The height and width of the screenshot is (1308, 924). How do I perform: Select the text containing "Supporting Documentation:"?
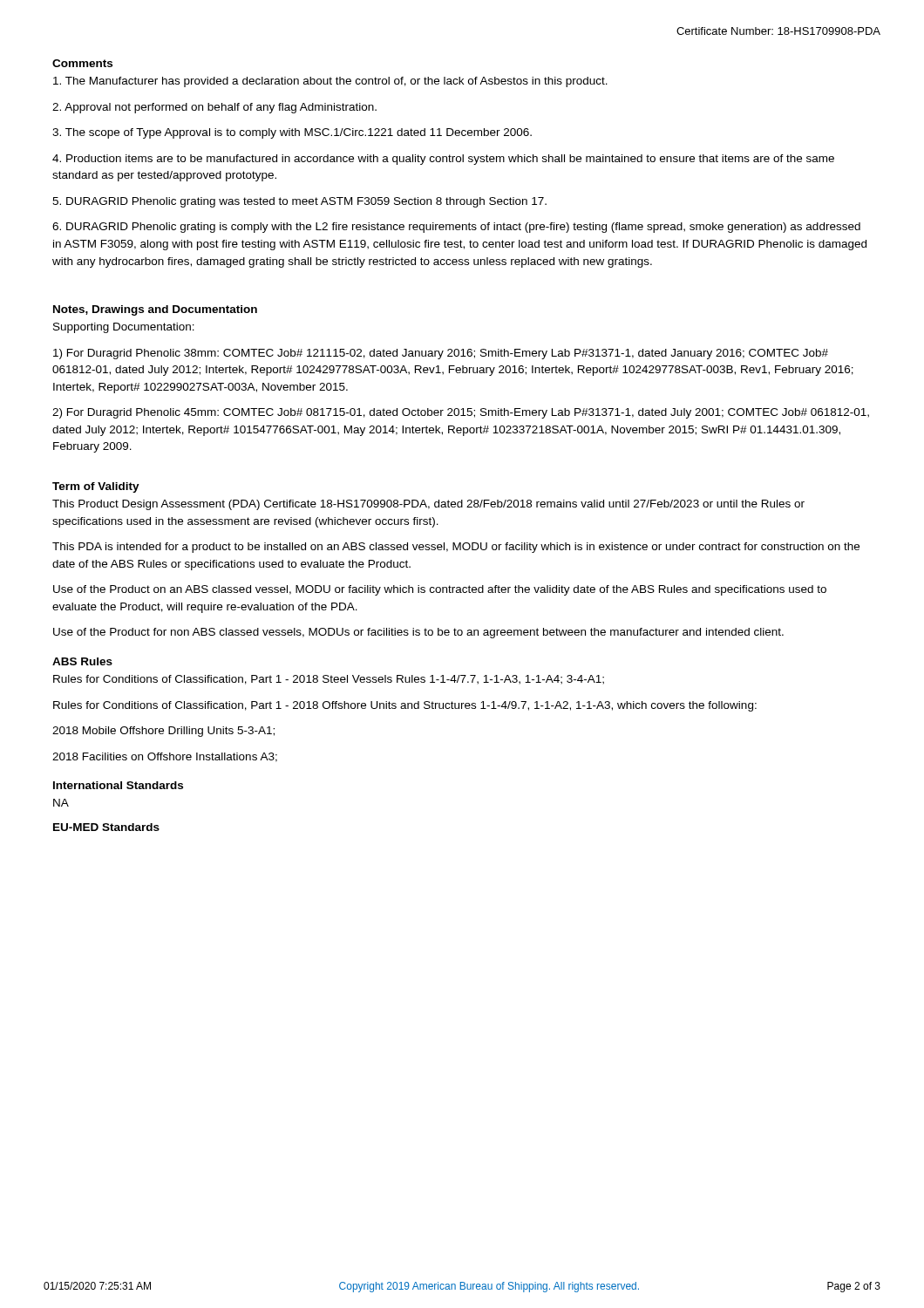tap(124, 327)
